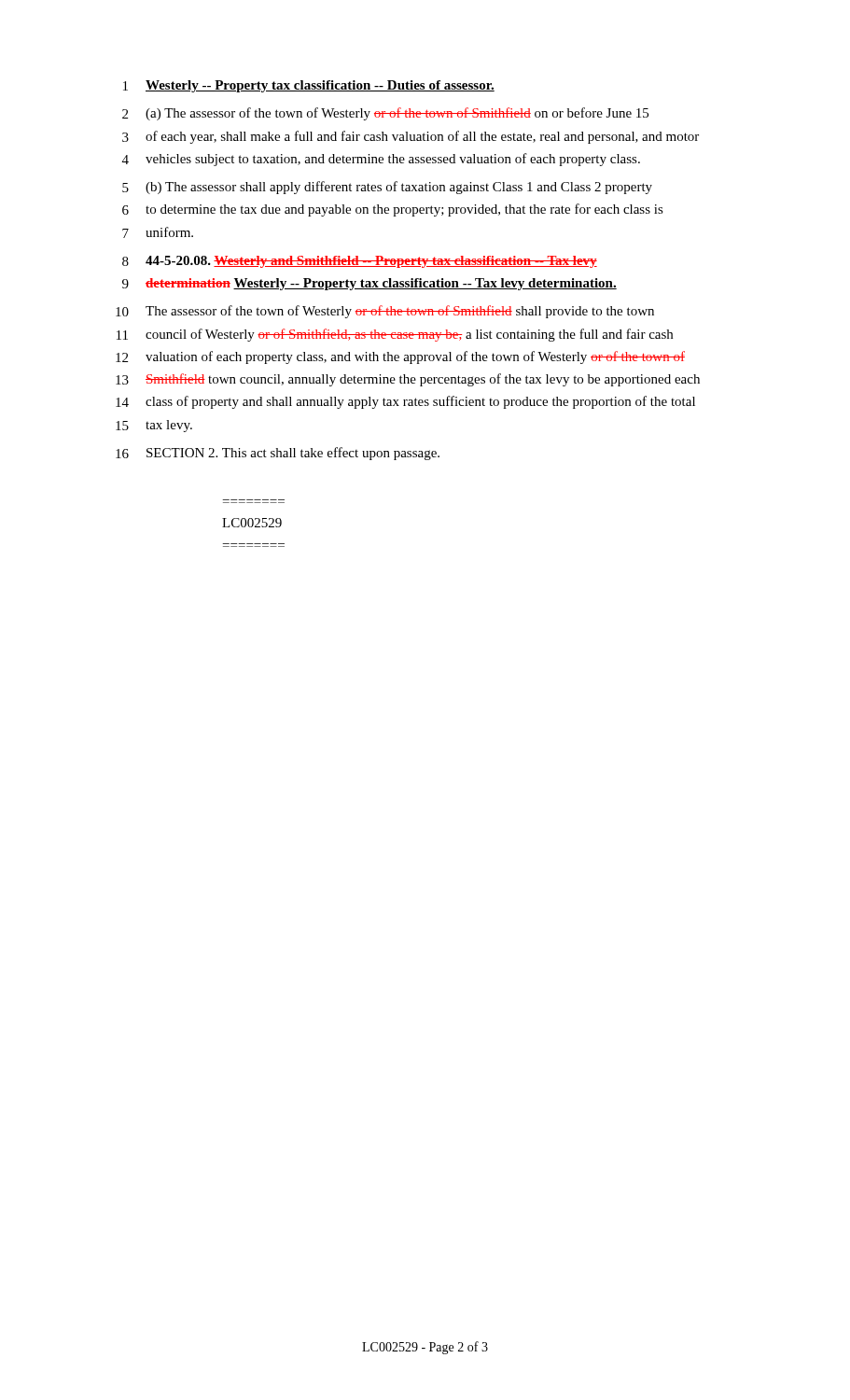Screen dimensions: 1400x850
Task: Locate the text that reads "======== LC002529 ========"
Action: point(254,523)
